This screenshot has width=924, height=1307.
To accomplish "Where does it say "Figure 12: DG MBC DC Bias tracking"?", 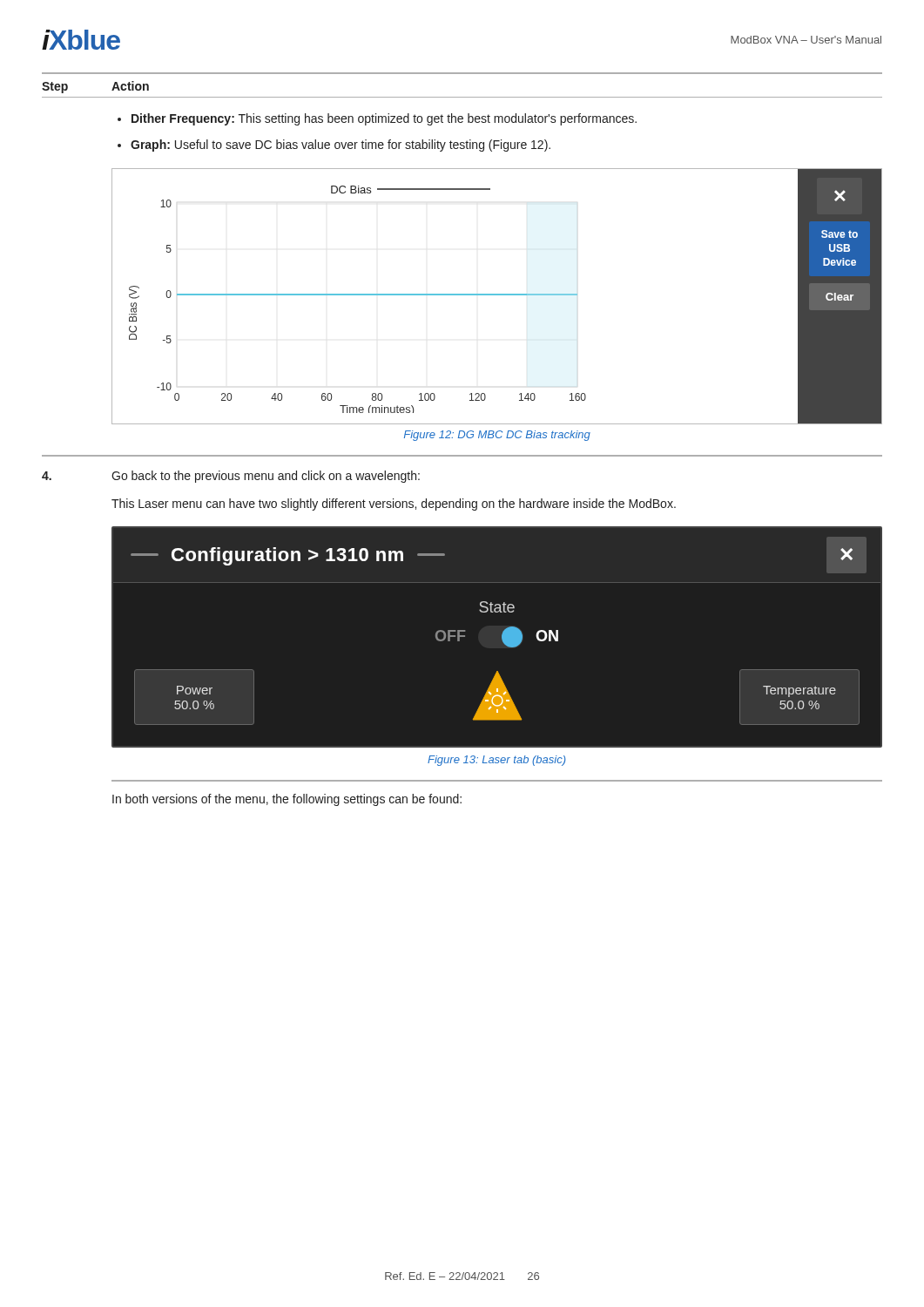I will 497,435.
